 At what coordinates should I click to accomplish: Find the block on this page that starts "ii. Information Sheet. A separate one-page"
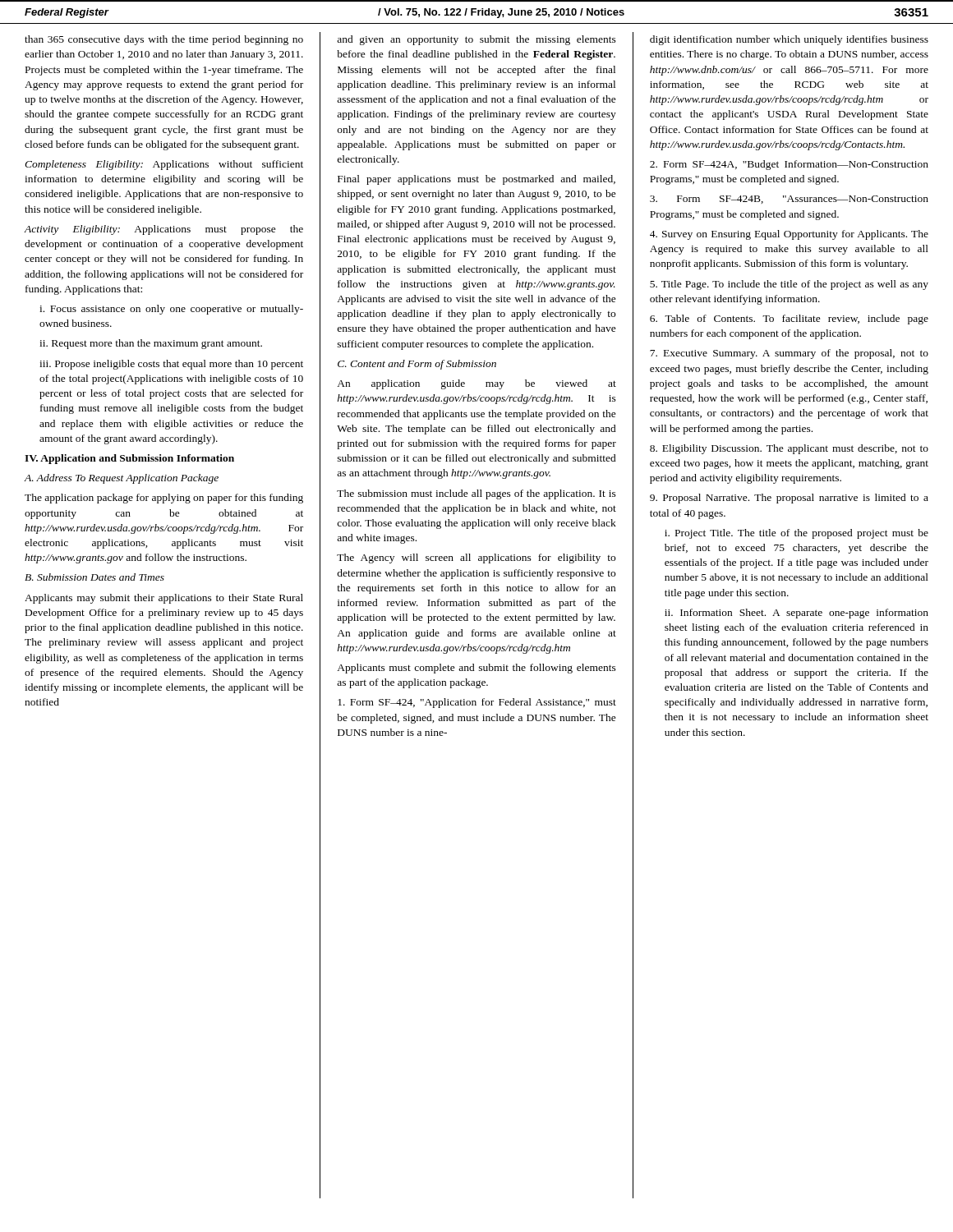tap(796, 673)
